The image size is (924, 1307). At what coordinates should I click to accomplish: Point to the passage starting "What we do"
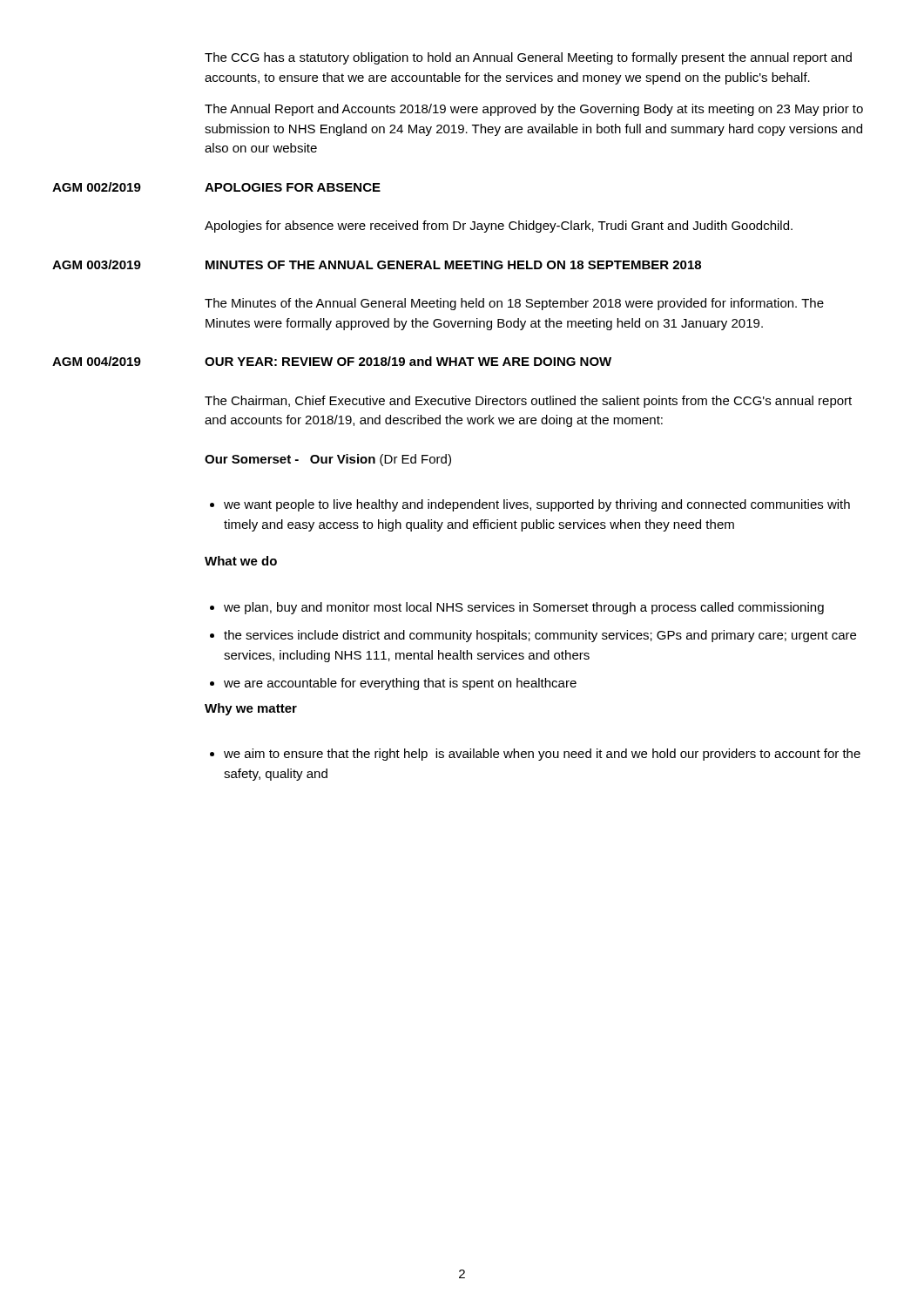pyautogui.click(x=241, y=561)
